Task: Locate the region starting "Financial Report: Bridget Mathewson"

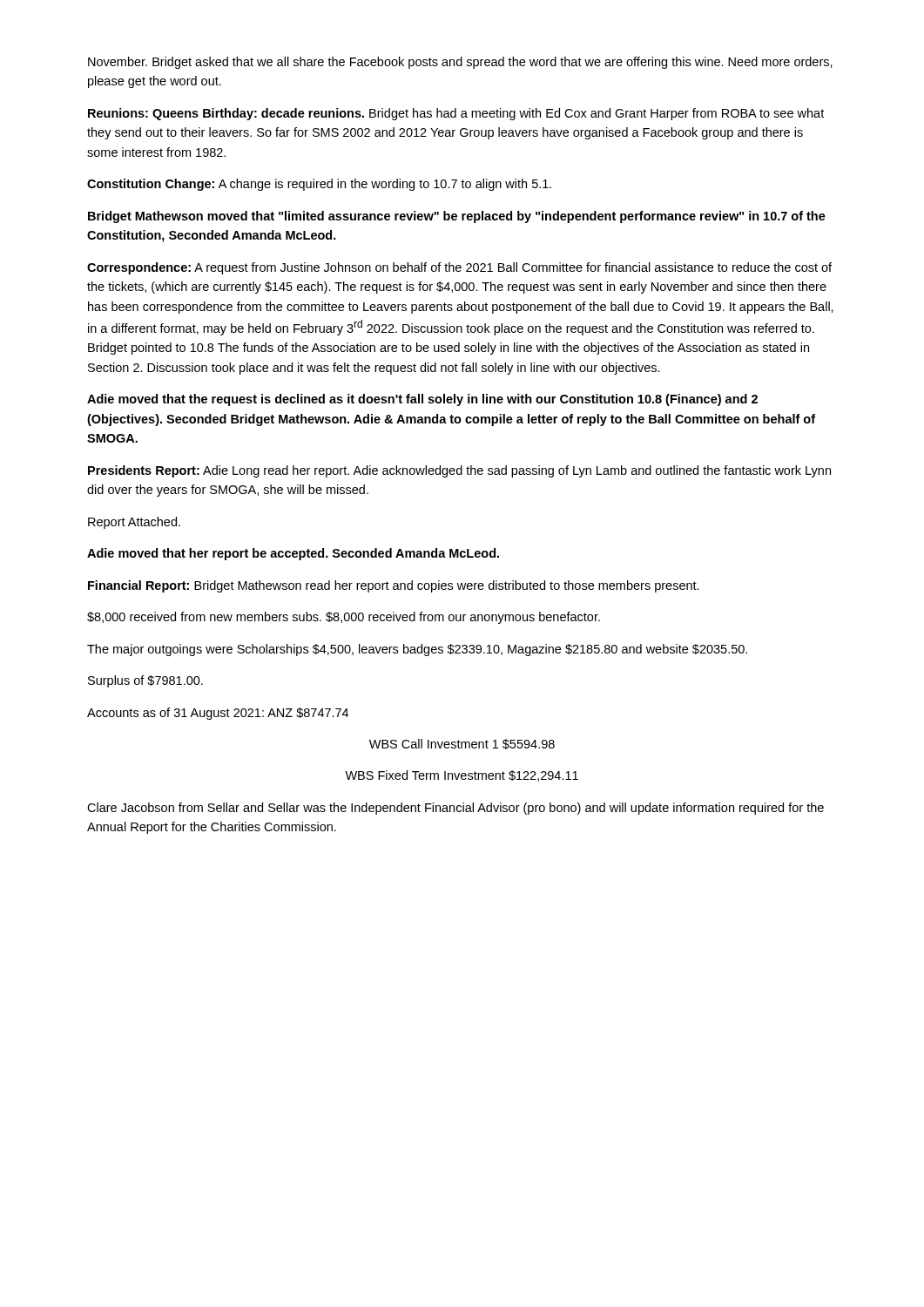Action: 393,585
